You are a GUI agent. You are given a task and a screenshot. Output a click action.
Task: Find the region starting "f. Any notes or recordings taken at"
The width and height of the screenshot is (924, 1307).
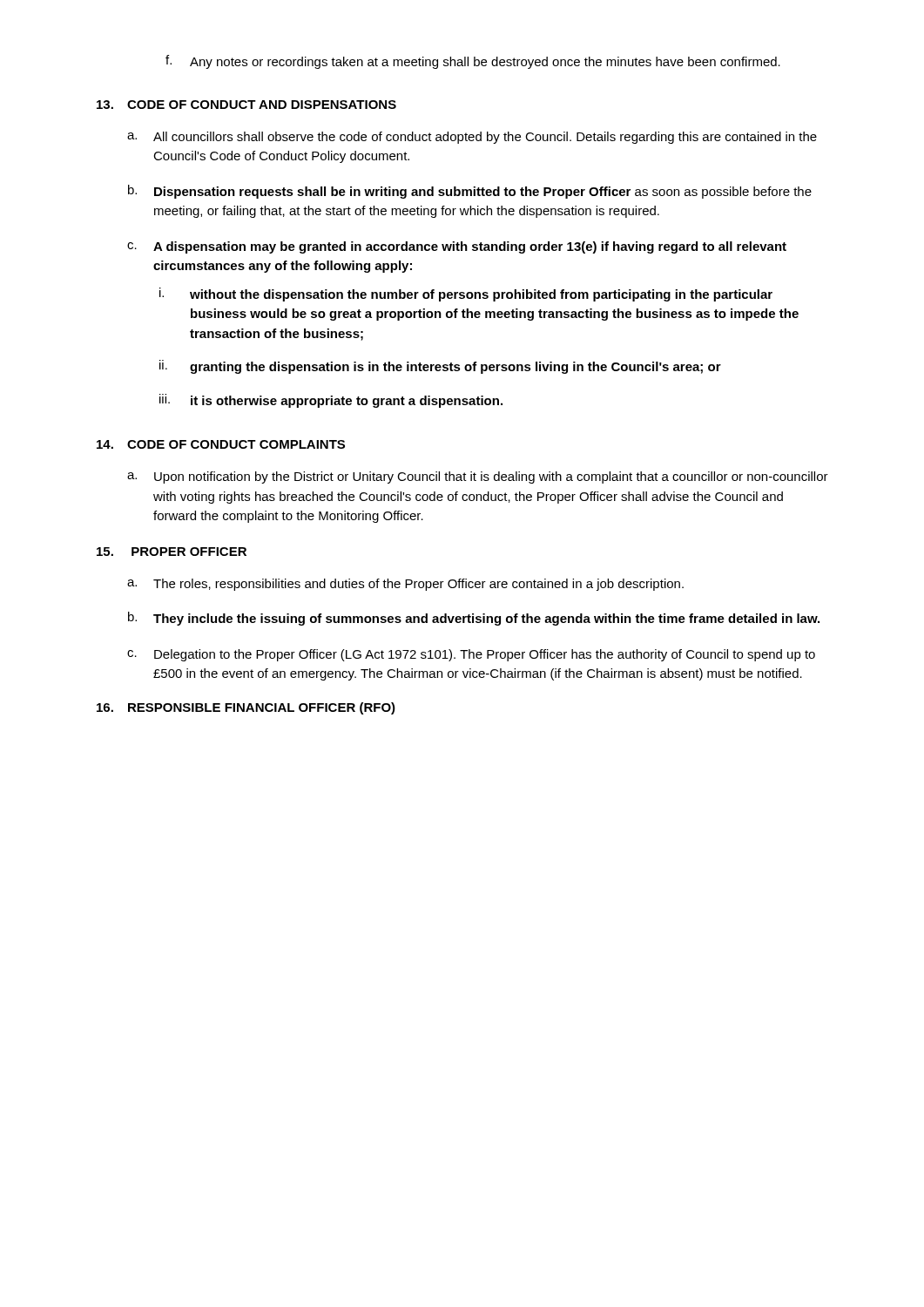coord(497,62)
